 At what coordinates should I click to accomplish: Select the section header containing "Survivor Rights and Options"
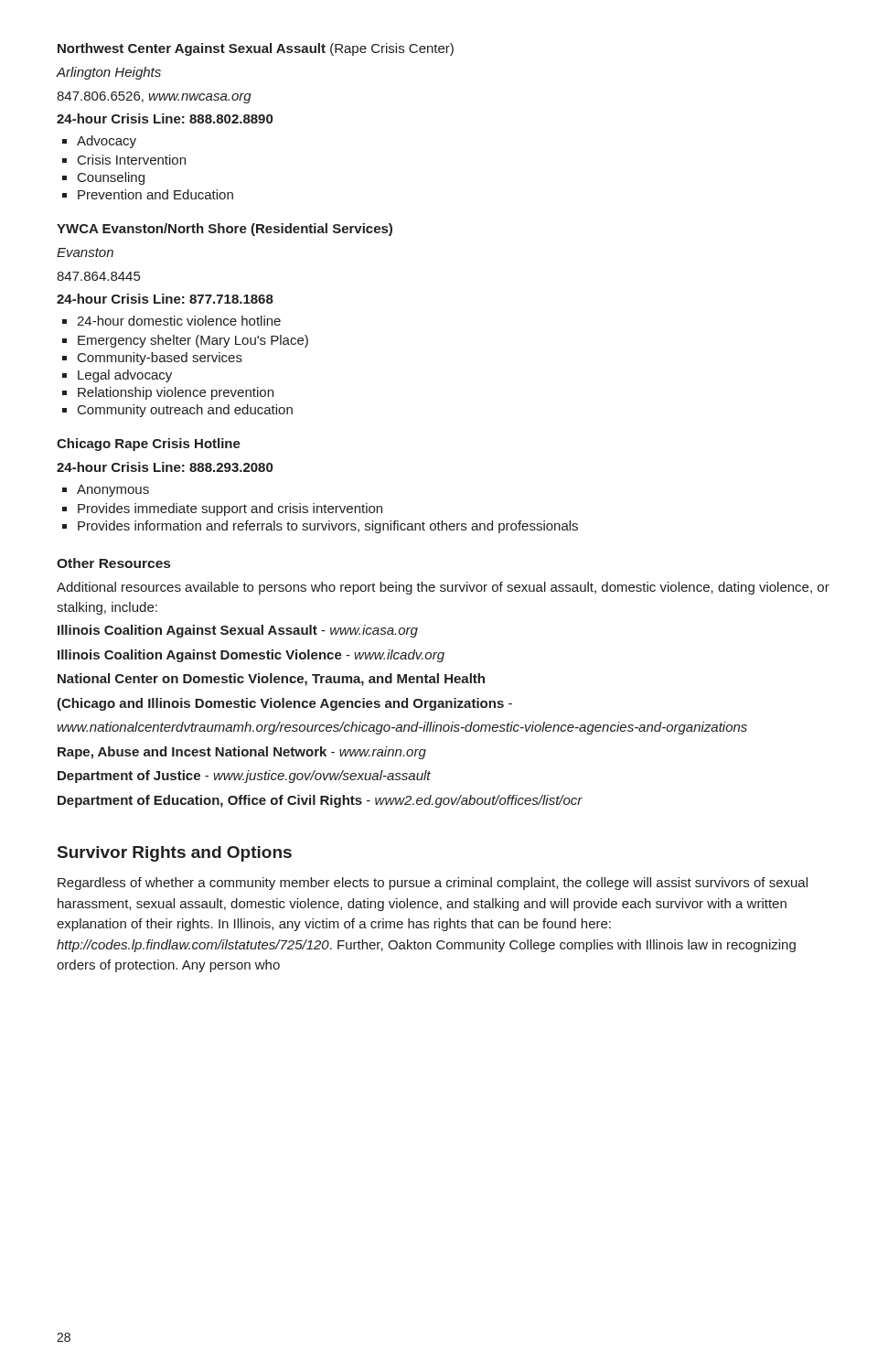coord(175,854)
